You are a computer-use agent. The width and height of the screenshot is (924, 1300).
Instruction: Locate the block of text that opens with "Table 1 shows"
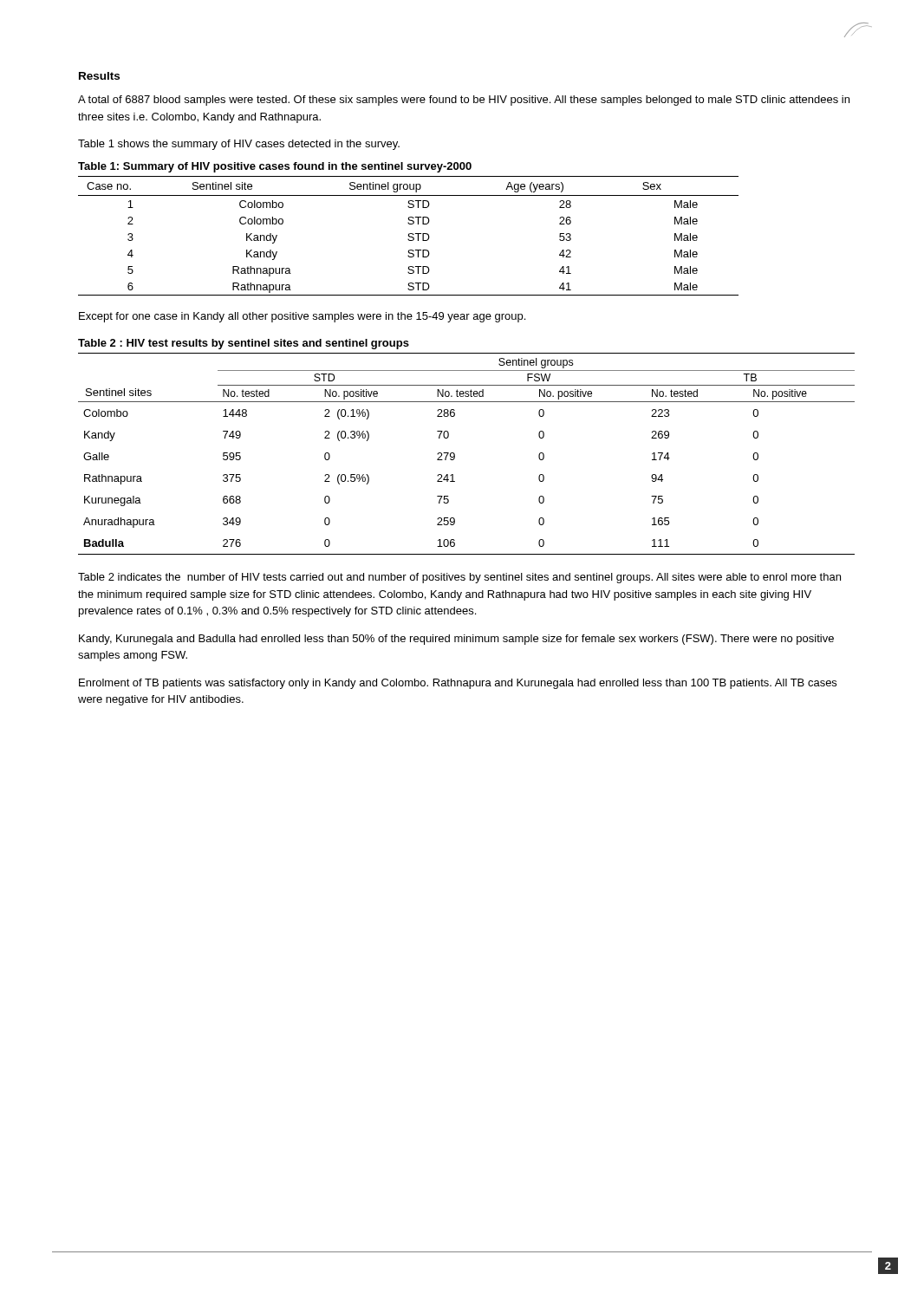[x=239, y=143]
